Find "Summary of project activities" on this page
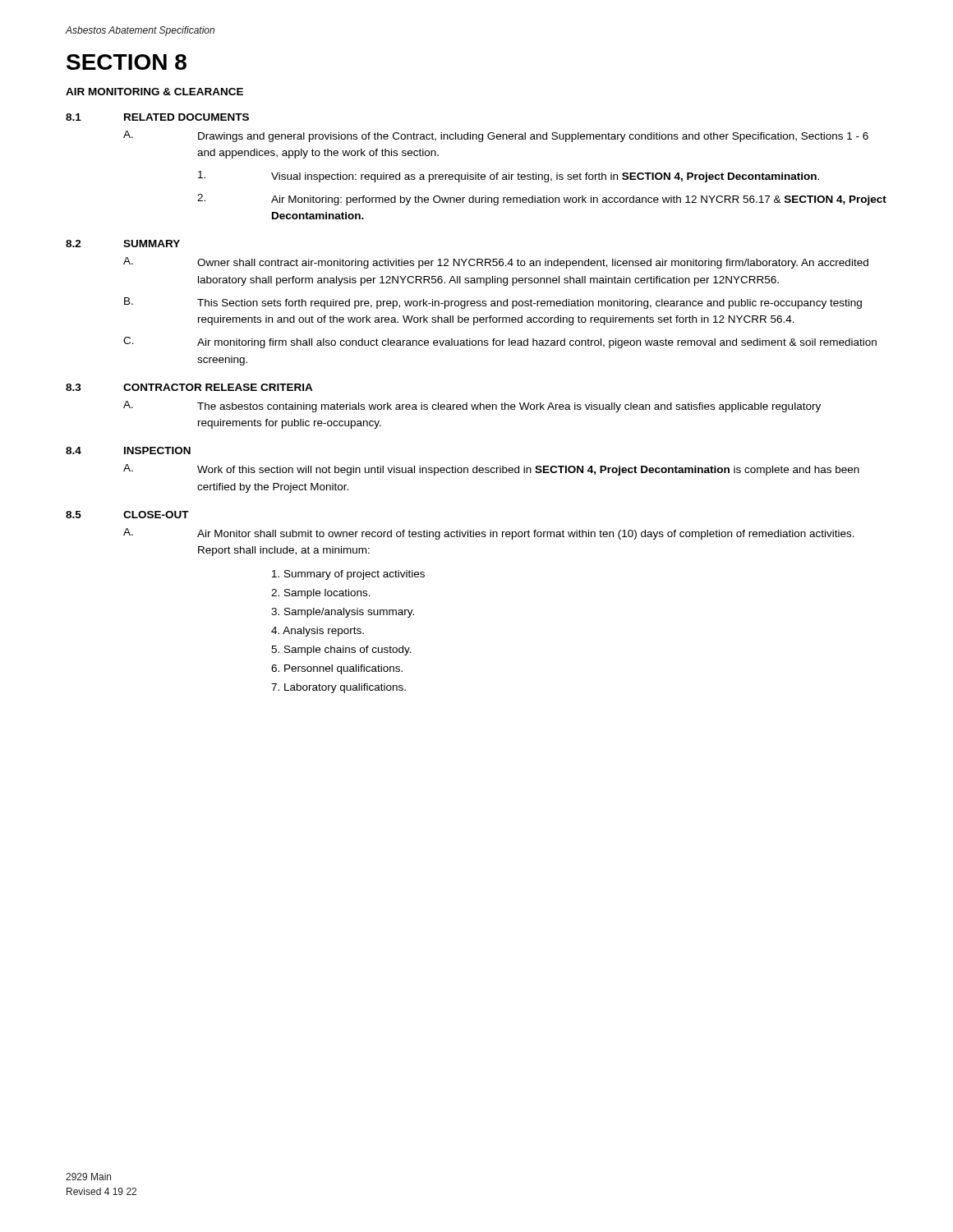Viewport: 953px width, 1232px height. click(x=348, y=574)
